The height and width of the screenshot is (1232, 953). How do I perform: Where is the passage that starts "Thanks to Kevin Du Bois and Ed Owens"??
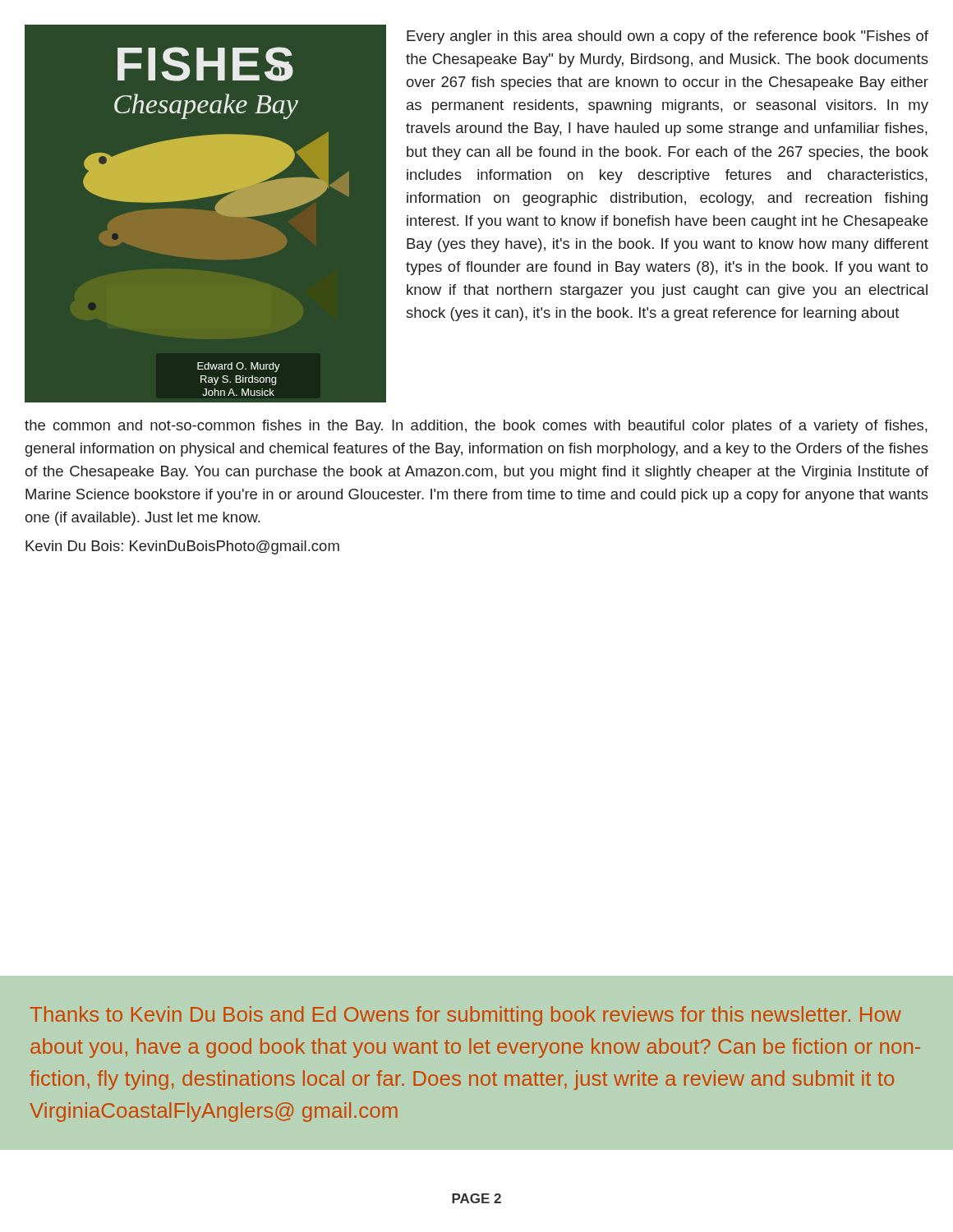point(476,1063)
